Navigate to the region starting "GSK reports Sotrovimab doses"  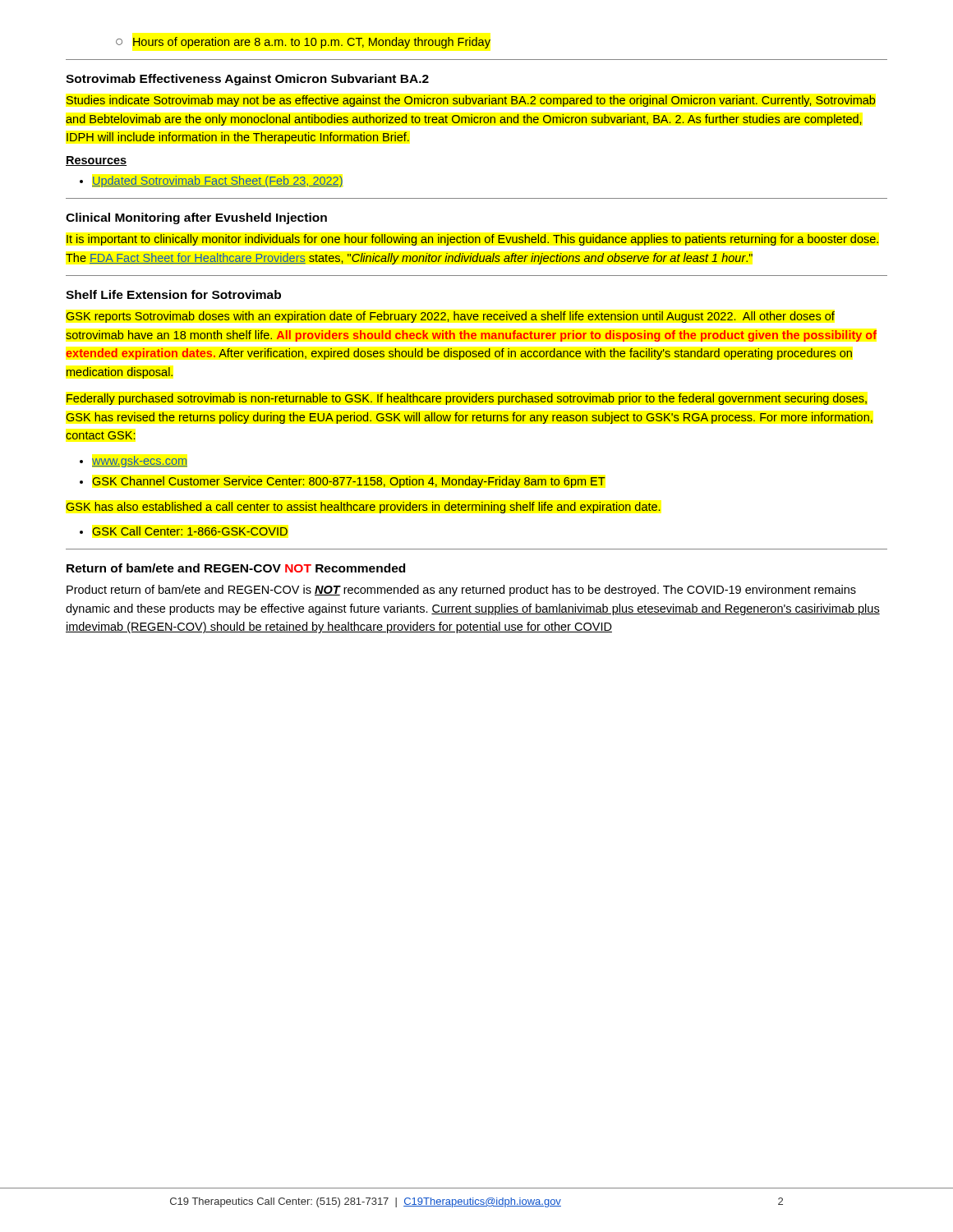471,344
